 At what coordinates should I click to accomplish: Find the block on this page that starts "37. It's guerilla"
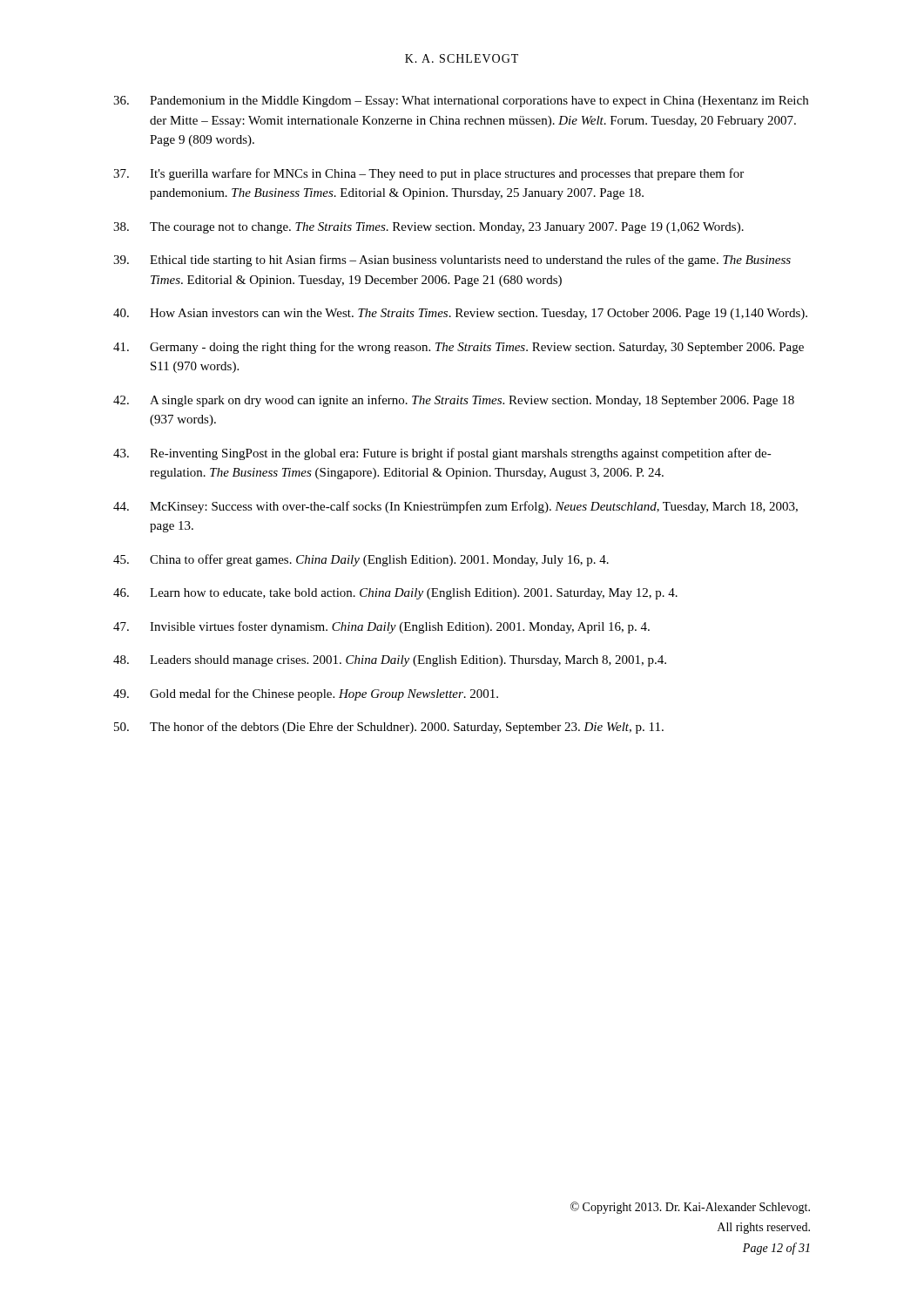(x=462, y=183)
